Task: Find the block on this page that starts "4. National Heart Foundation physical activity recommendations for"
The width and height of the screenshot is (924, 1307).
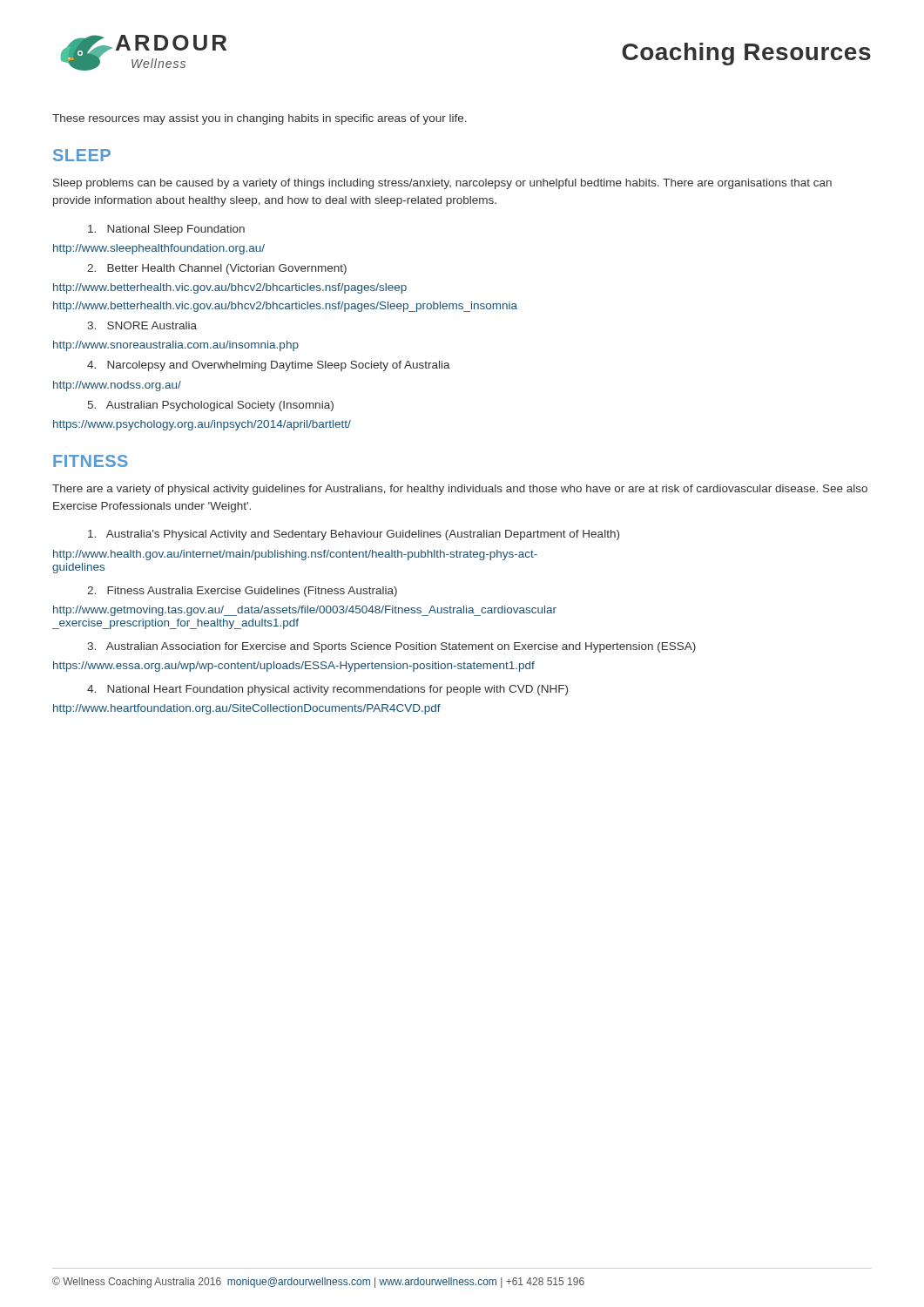Action: tap(328, 689)
